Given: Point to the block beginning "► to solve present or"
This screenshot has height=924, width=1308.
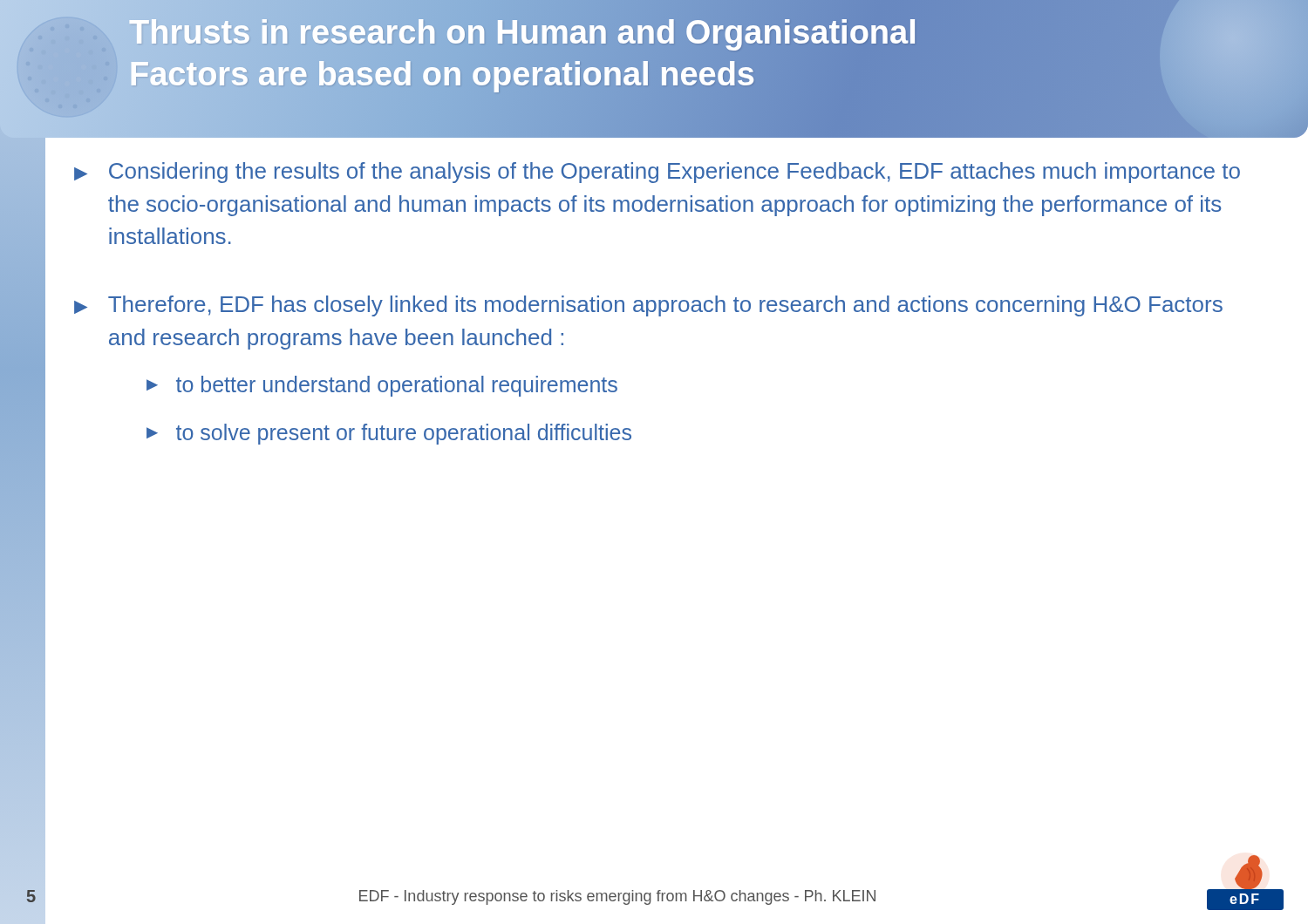Looking at the screenshot, I should (x=387, y=433).
